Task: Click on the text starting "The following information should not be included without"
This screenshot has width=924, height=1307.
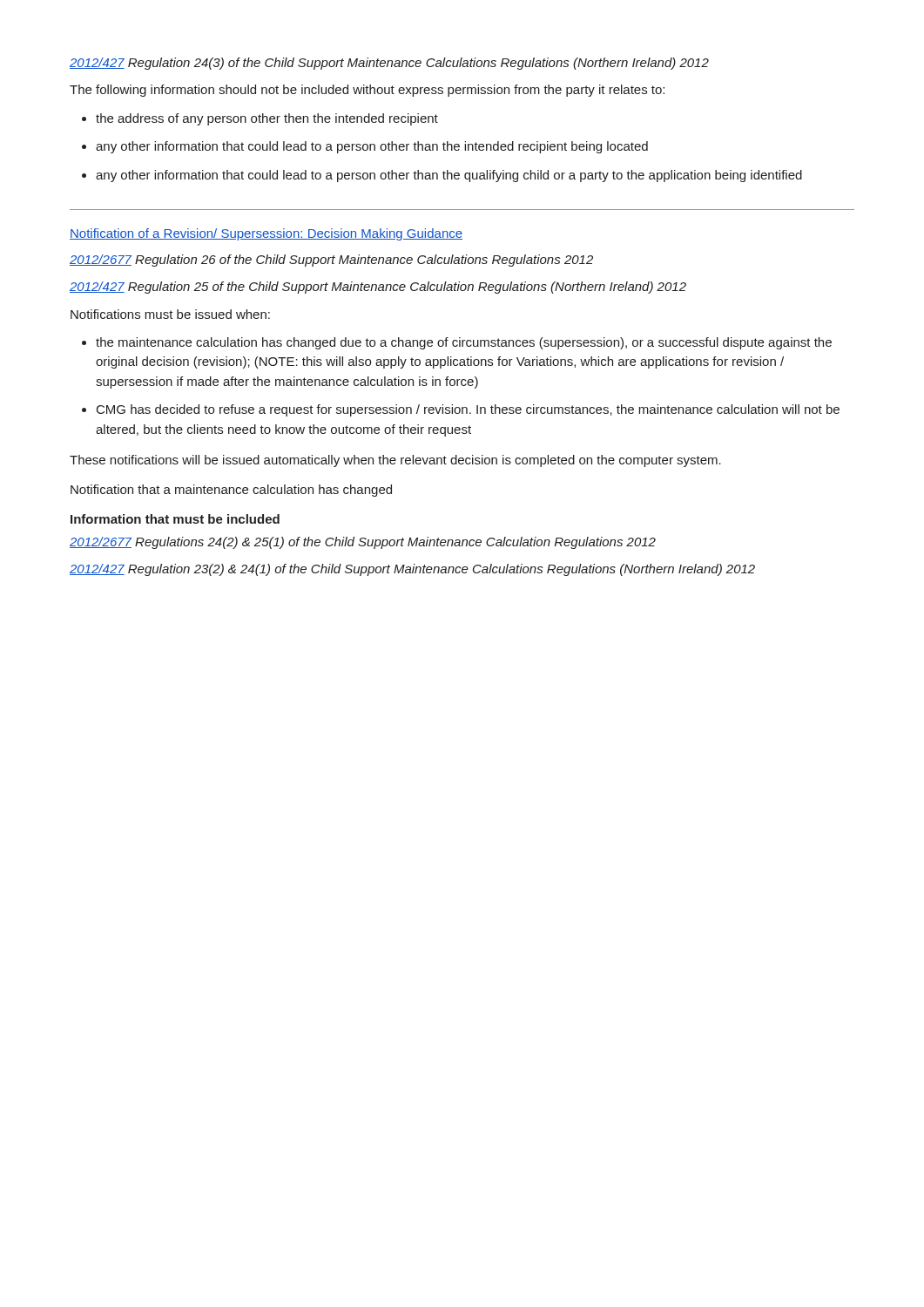Action: 368,90
